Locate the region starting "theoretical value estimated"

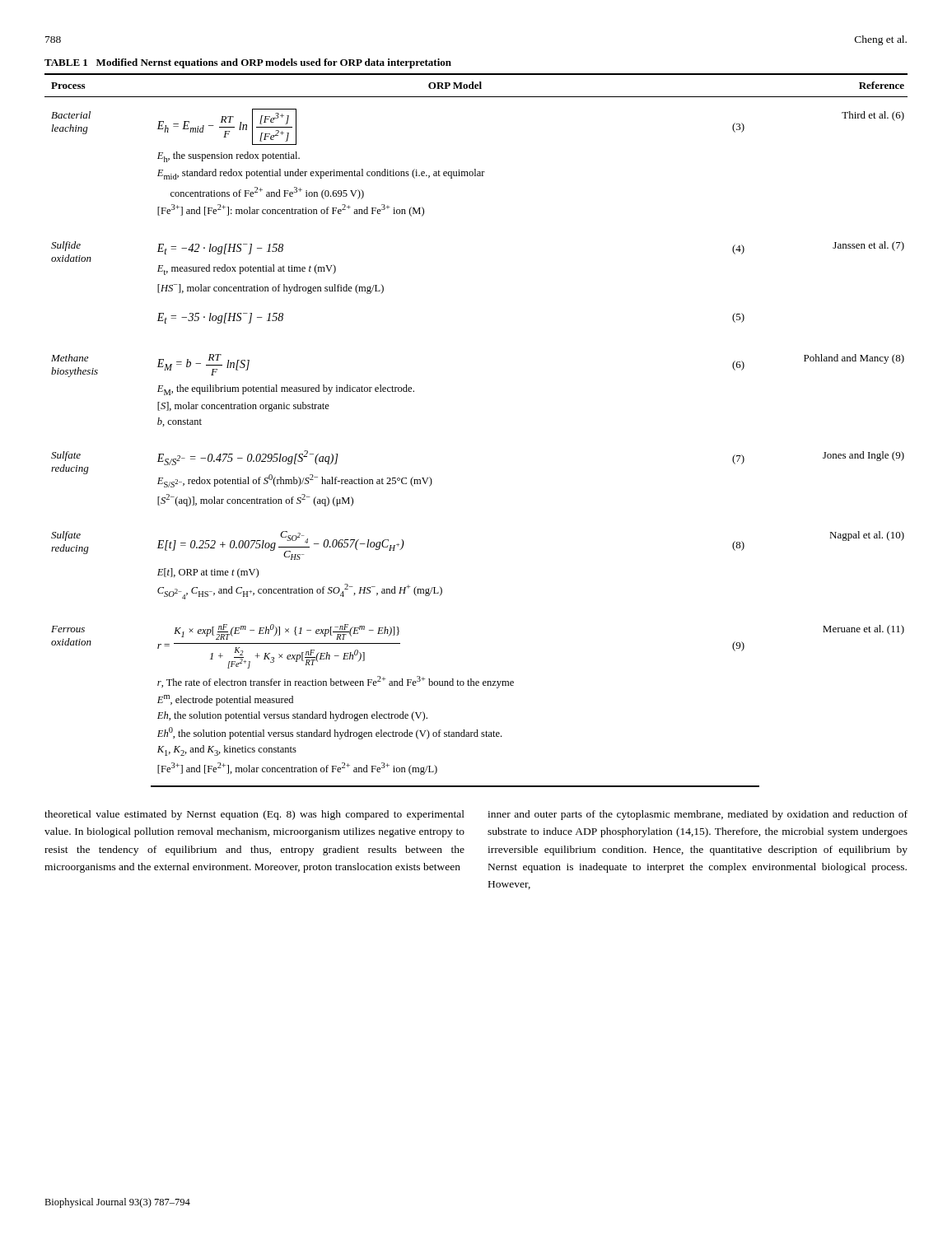476,849
